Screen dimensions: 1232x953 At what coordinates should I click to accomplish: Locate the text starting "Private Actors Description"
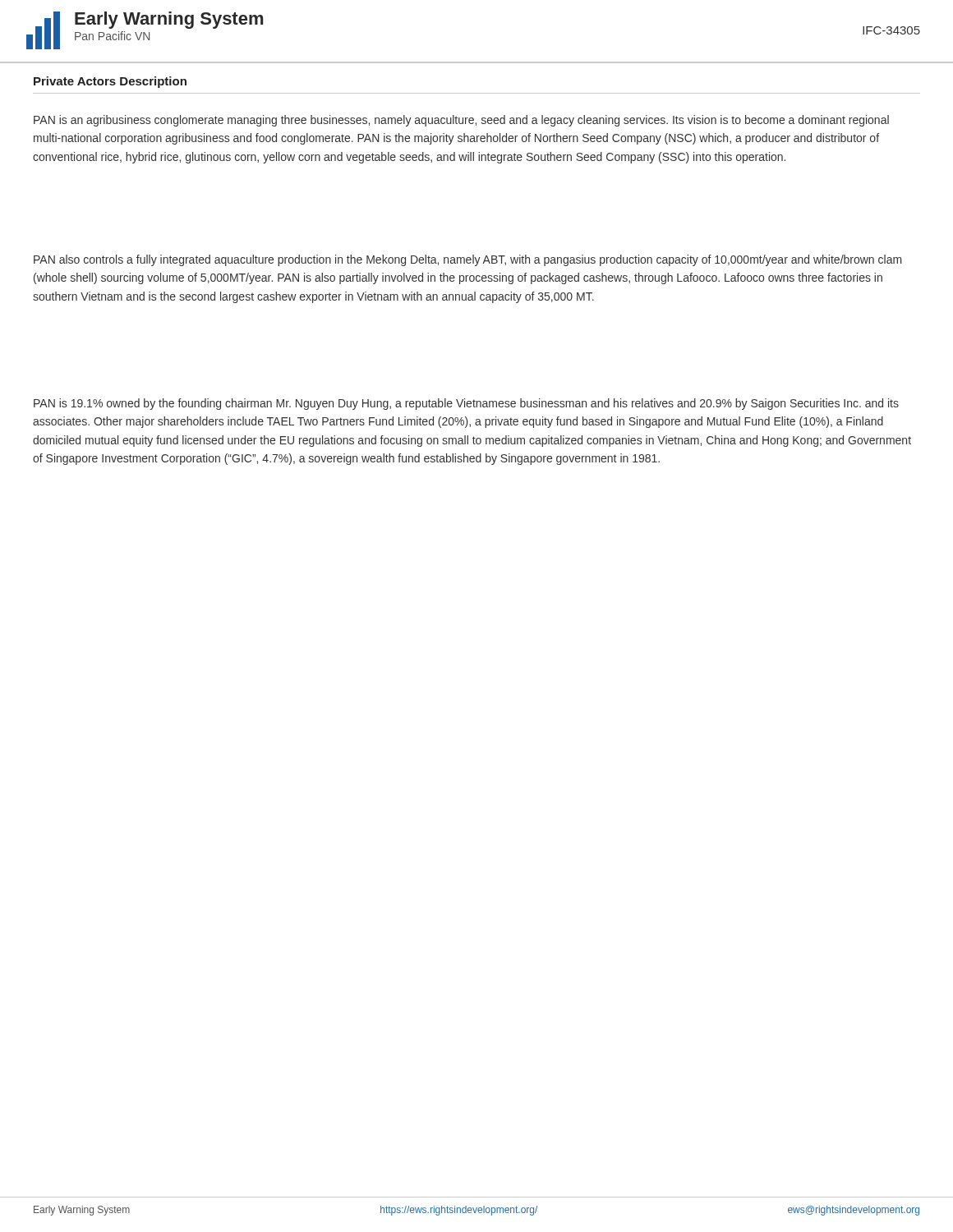coord(110,81)
